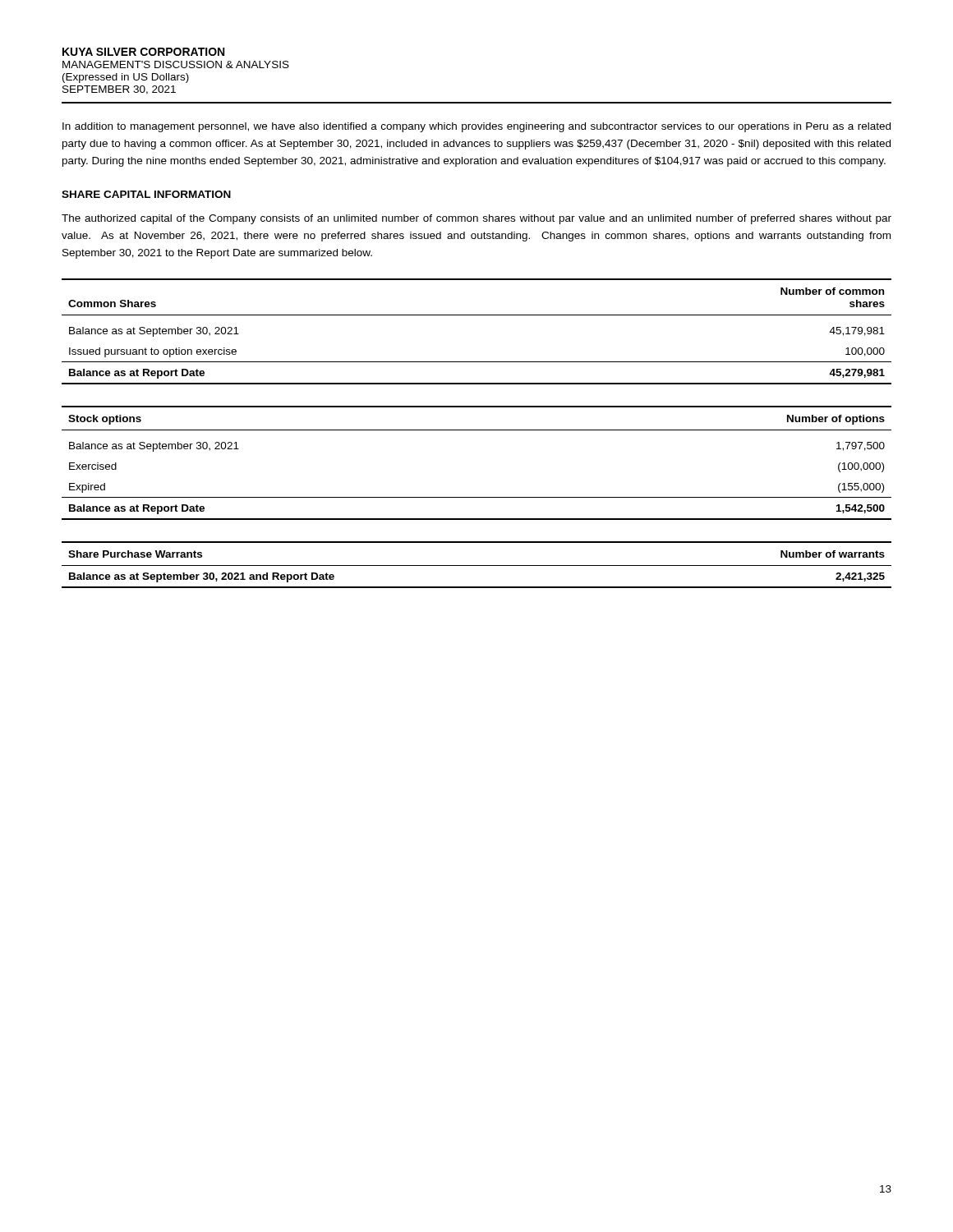Locate the passage starting "The authorized capital of the"

476,235
